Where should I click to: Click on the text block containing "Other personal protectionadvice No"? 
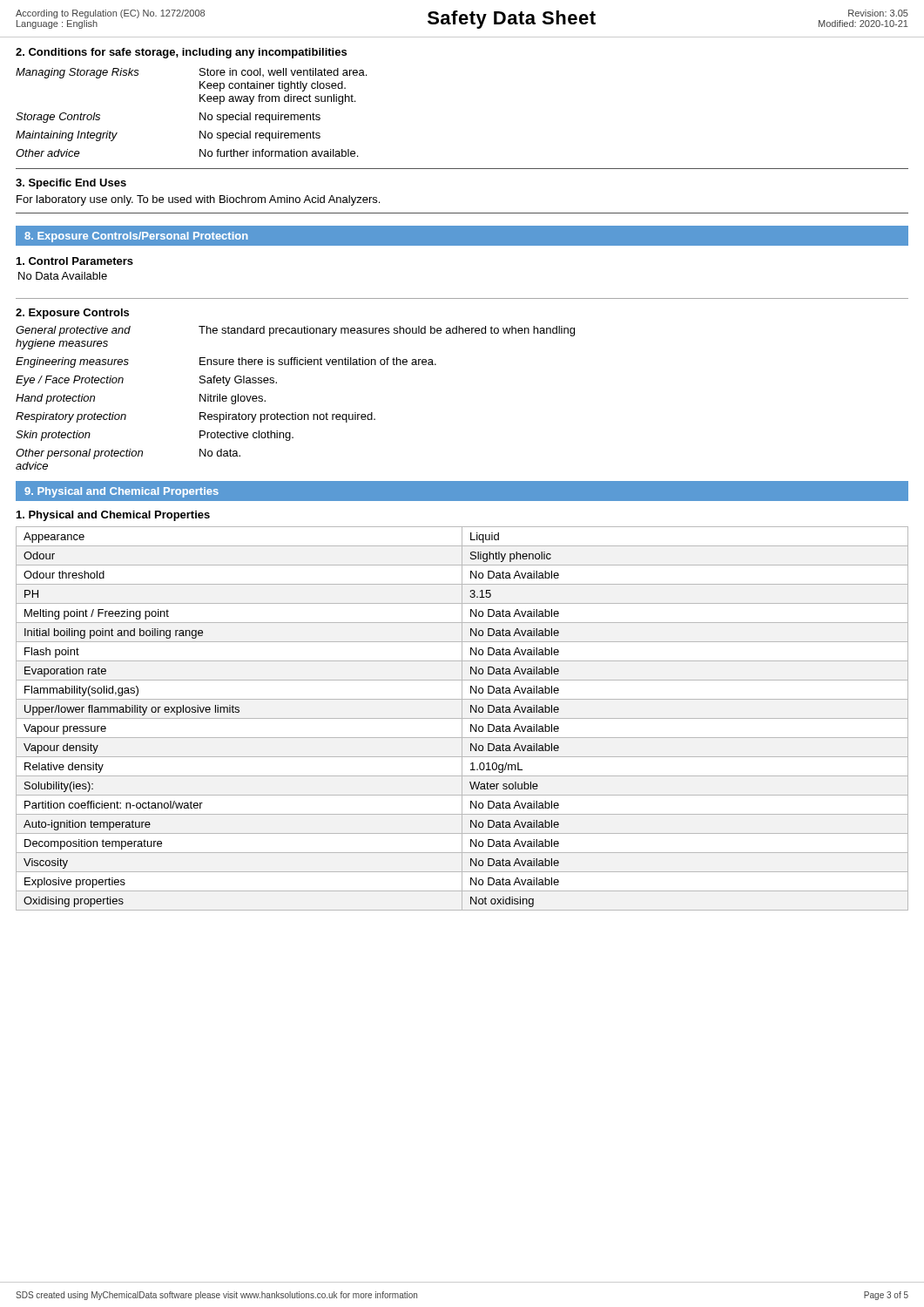tap(128, 454)
